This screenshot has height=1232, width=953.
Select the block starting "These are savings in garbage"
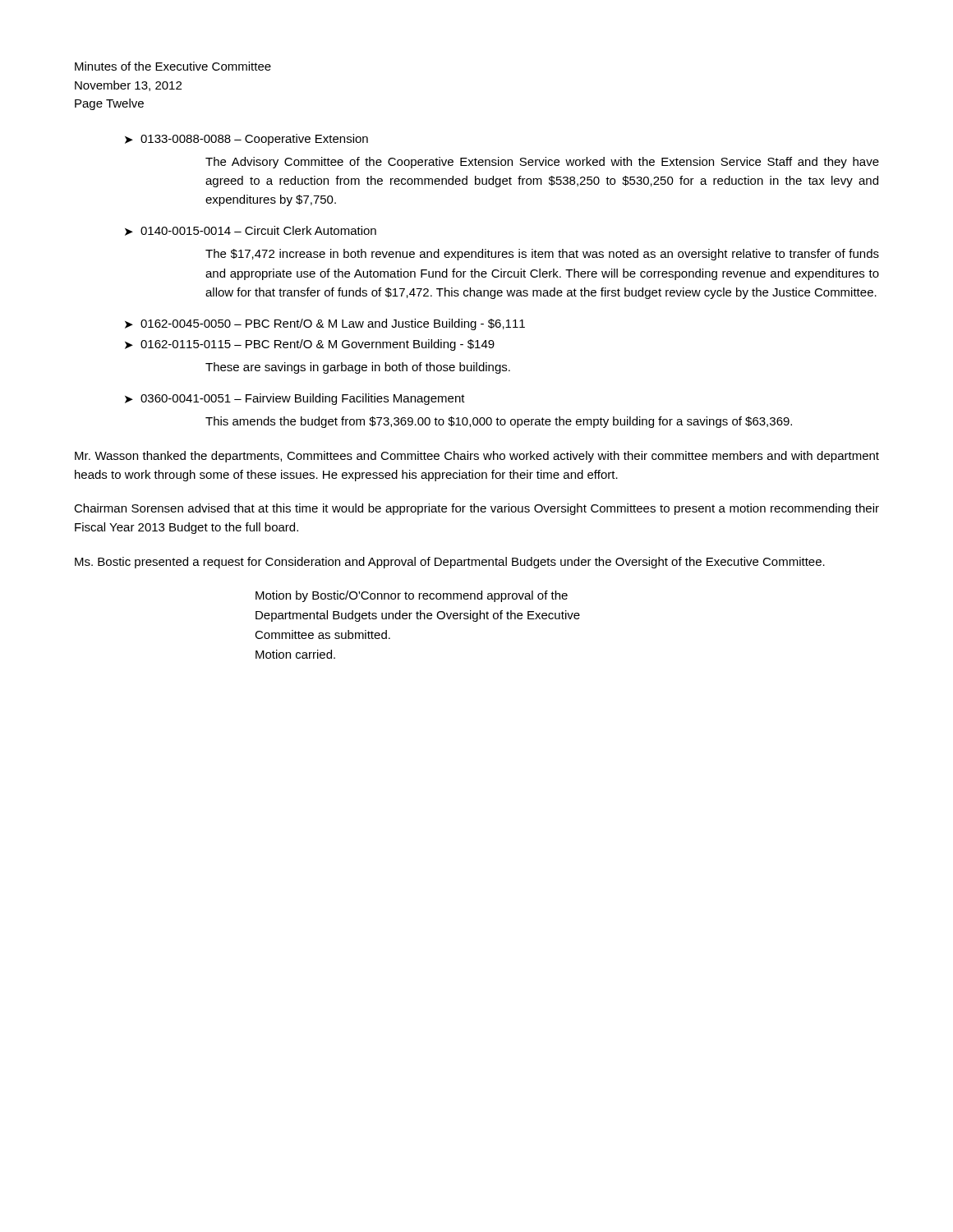coord(358,367)
